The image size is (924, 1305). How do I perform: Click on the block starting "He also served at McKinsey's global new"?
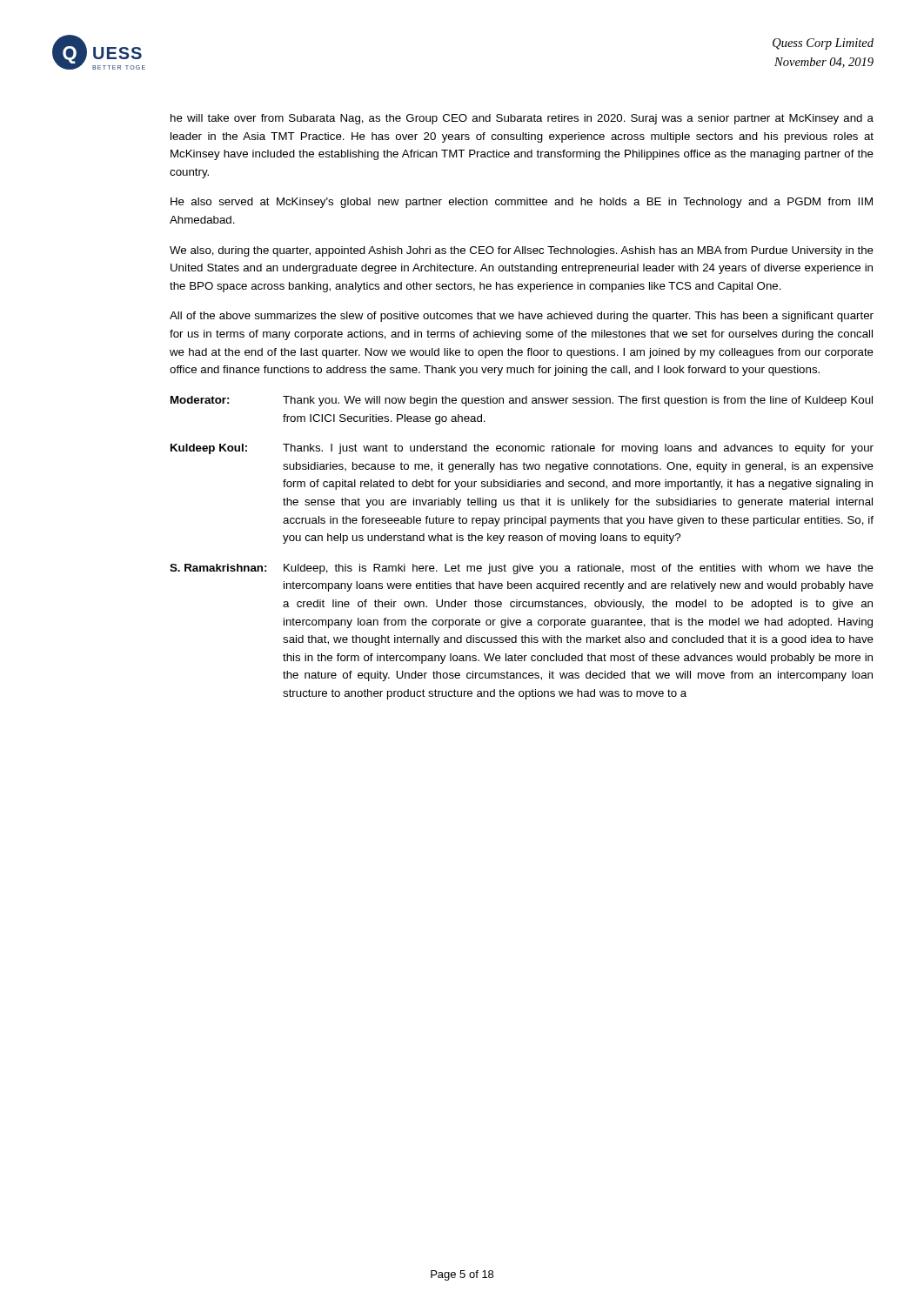[522, 211]
